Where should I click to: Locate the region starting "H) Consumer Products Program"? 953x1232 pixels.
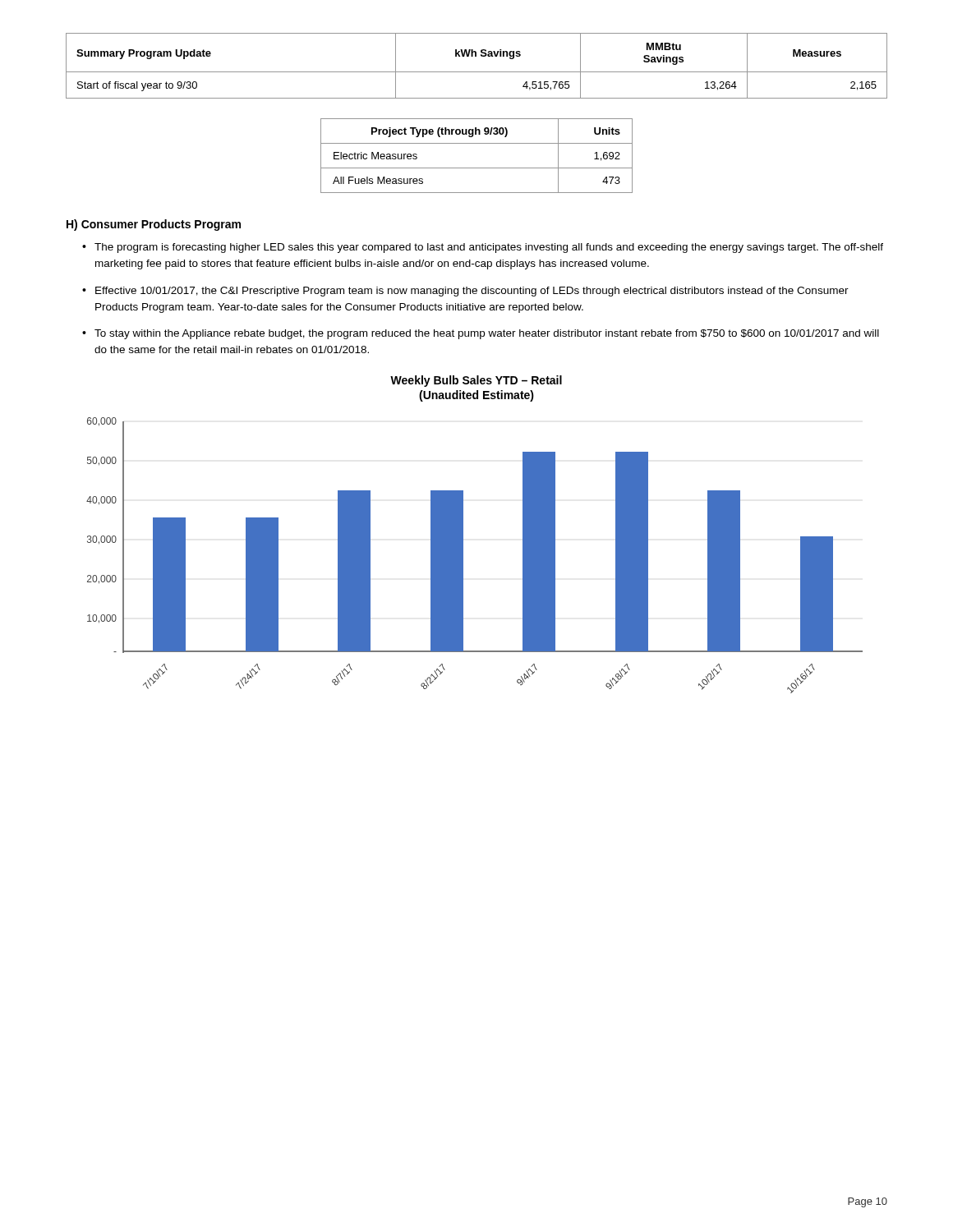point(154,224)
